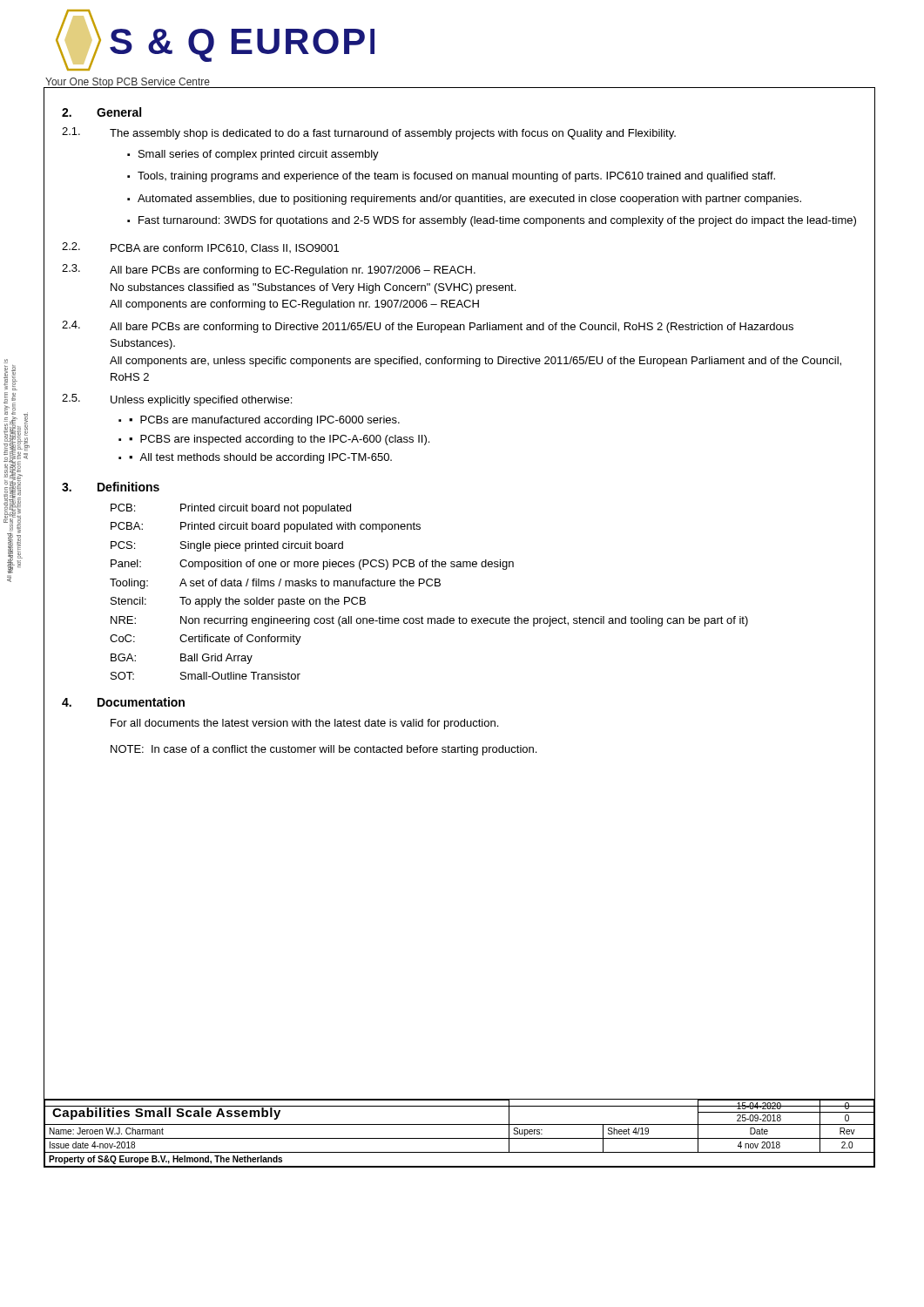Where is the passage that starts "NOTE: In case"?
The image size is (924, 1307).
pyautogui.click(x=324, y=749)
